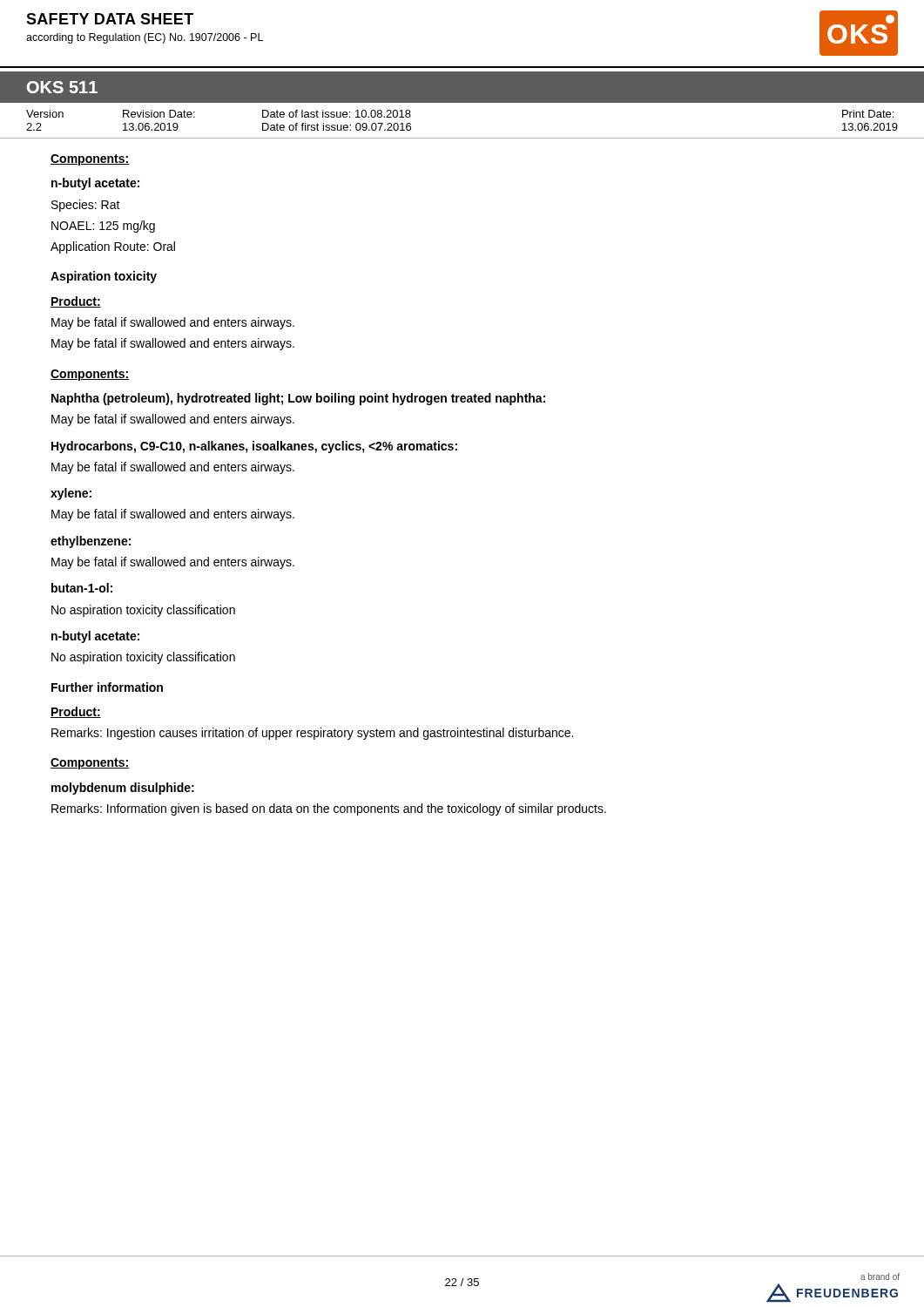Click the passage that begins "n-butyl acetate: Species:"

tap(95, 184)
